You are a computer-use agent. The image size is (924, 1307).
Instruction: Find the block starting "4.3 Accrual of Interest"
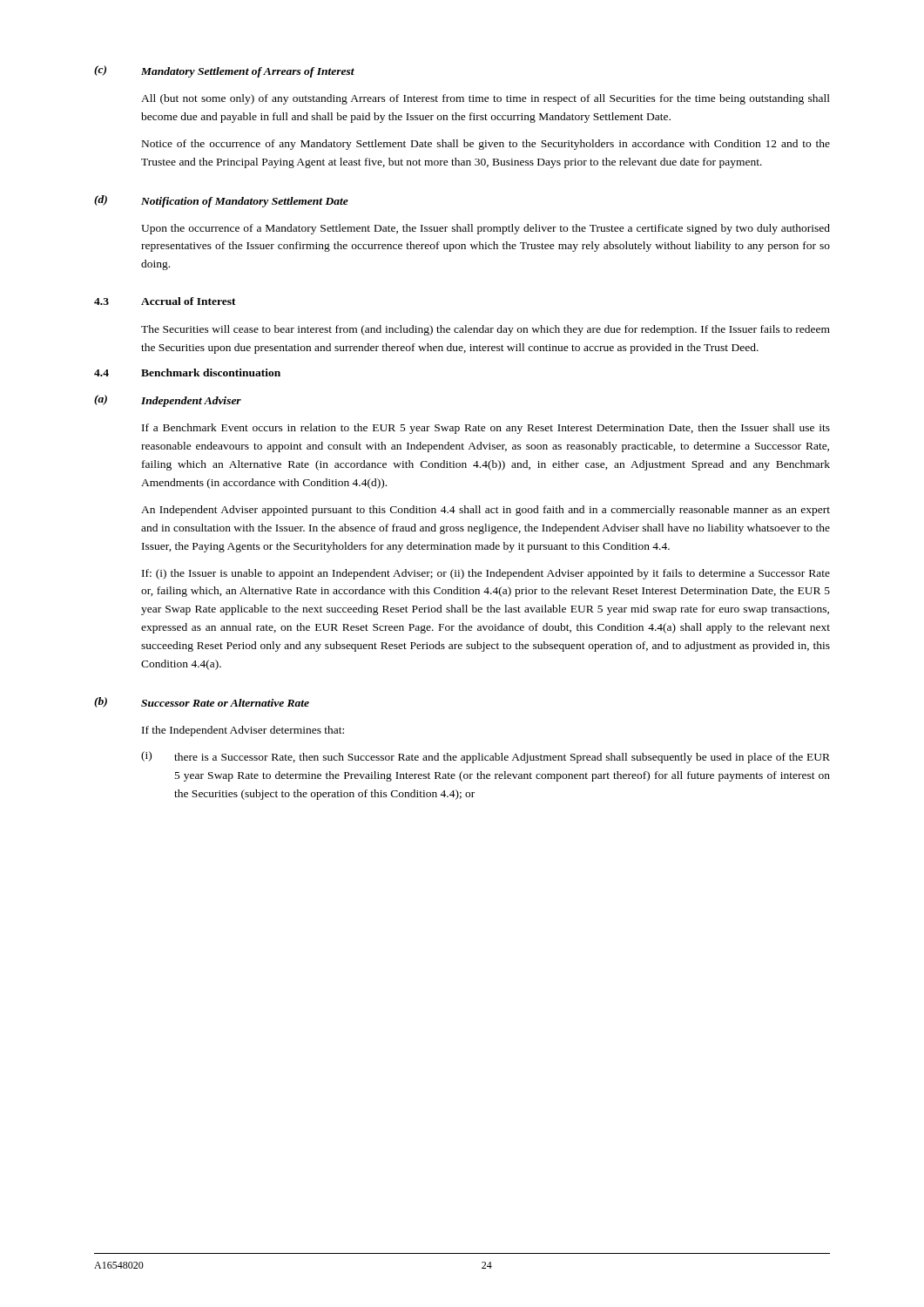(x=165, y=302)
